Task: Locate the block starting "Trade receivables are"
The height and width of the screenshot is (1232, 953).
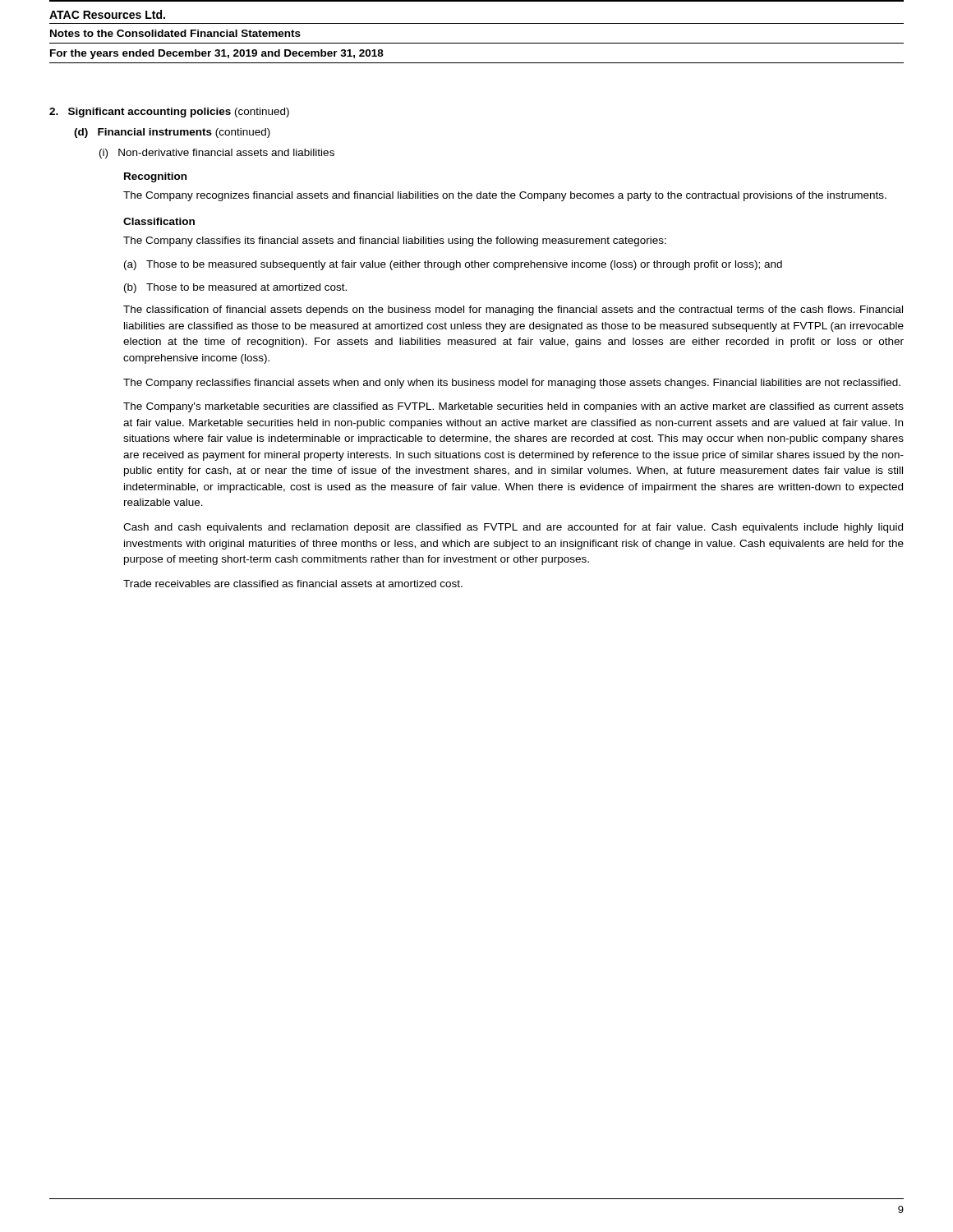Action: (293, 583)
